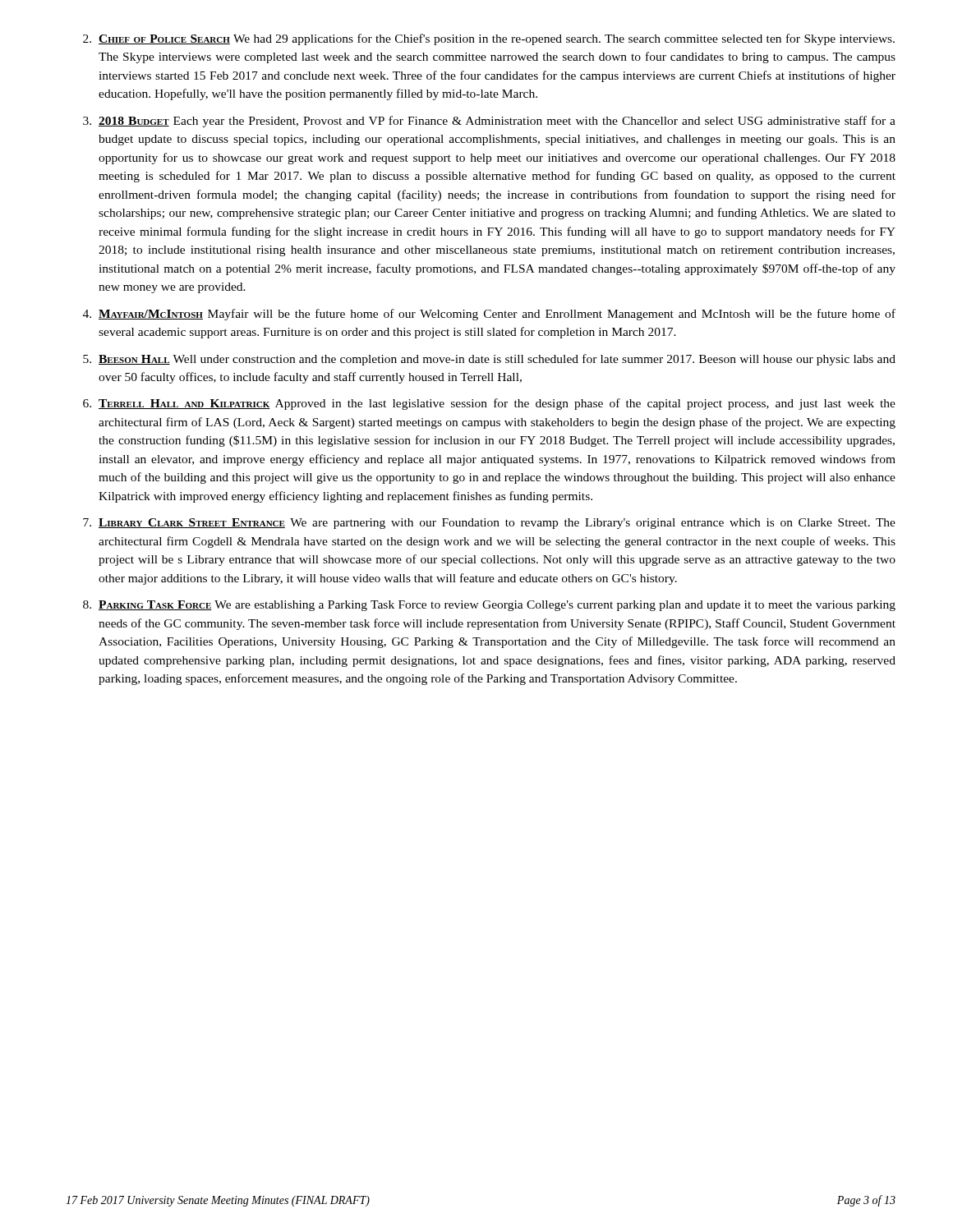Locate the list item containing "3. 2018 Budget Each"
Viewport: 953px width, 1232px height.
tap(481, 204)
